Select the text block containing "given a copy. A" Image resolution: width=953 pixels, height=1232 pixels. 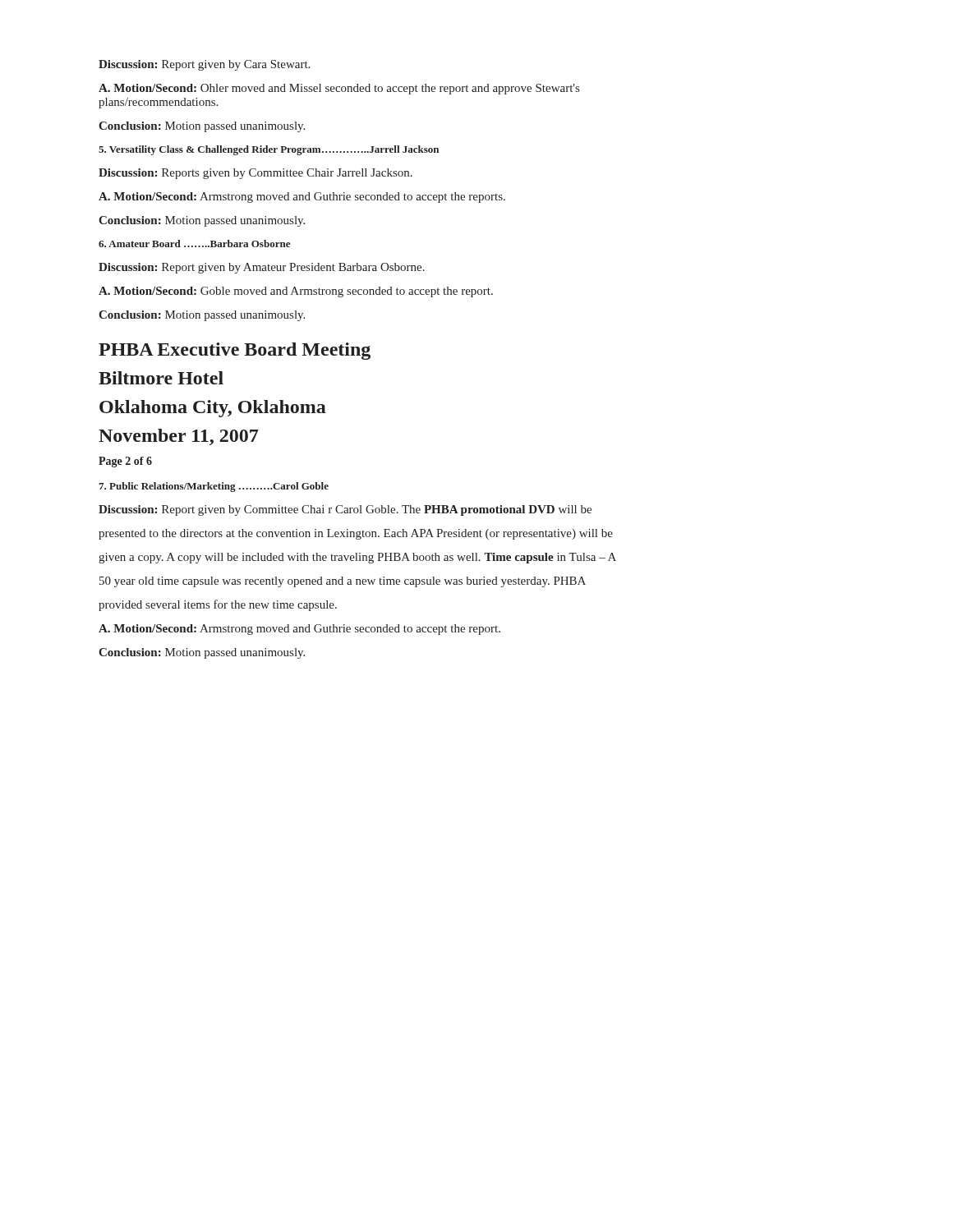point(358,557)
